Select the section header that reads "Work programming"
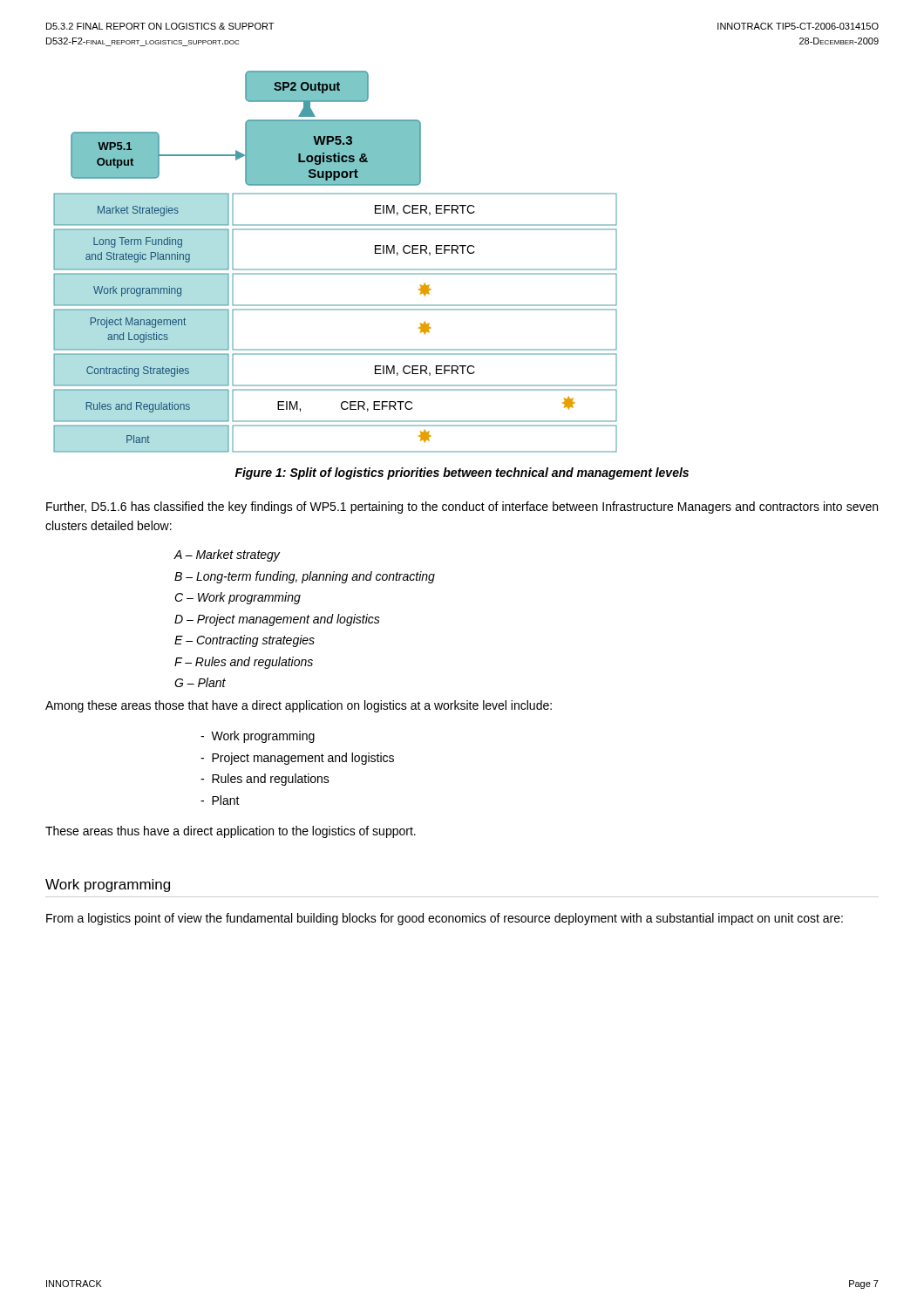Viewport: 924px width, 1308px height. (x=108, y=885)
